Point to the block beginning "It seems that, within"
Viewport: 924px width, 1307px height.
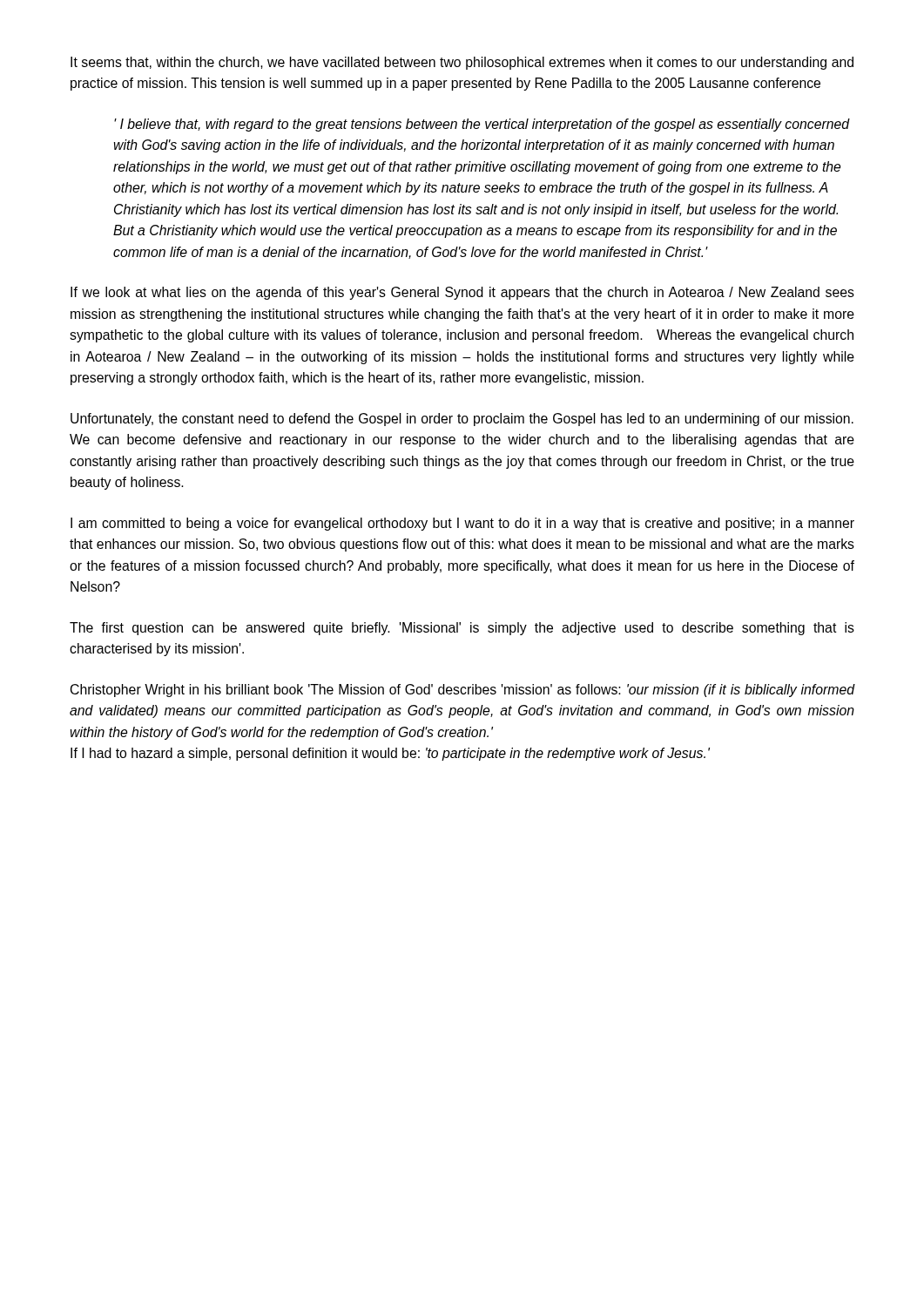462,73
